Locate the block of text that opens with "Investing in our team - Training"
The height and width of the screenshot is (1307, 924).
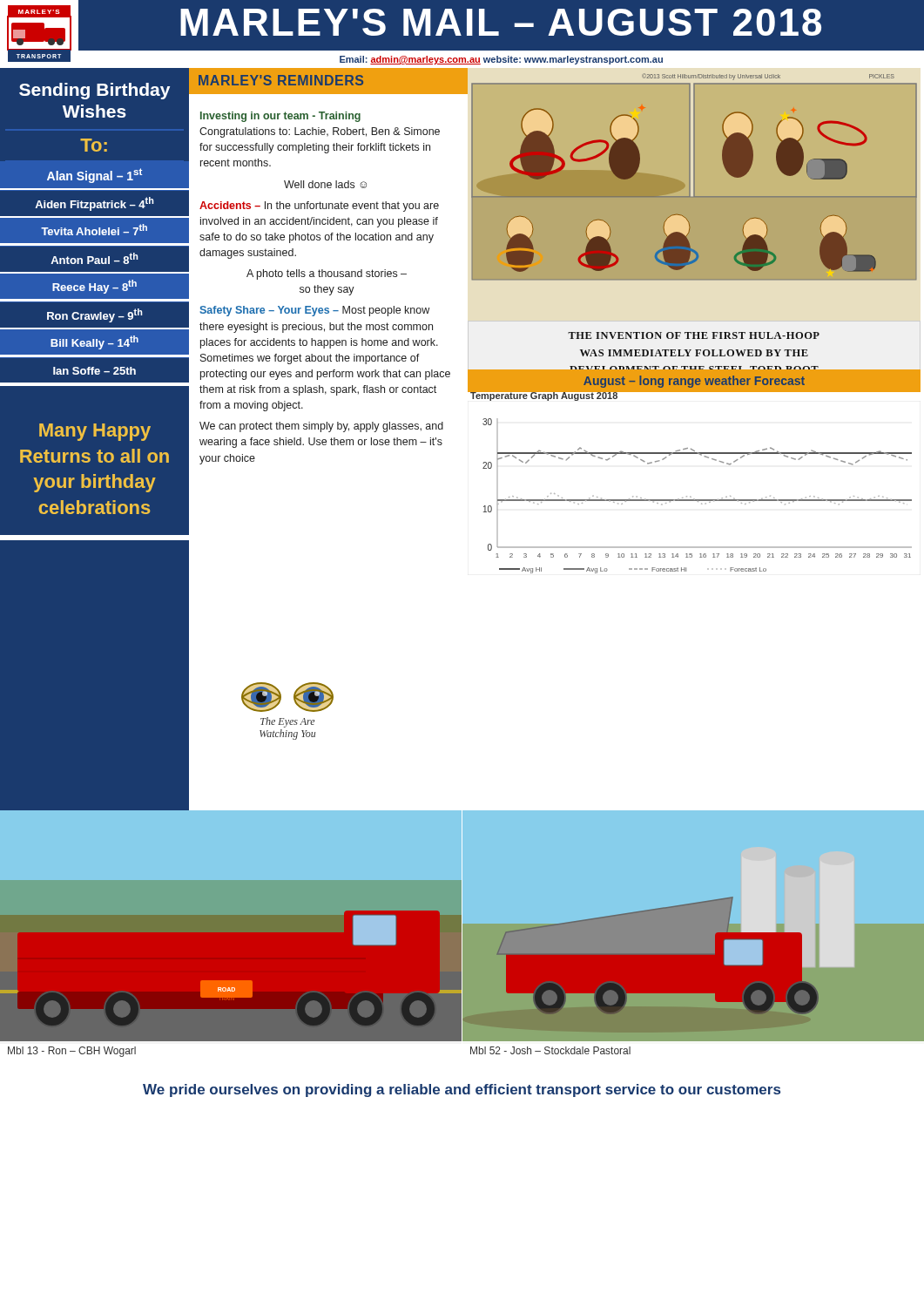click(x=327, y=287)
